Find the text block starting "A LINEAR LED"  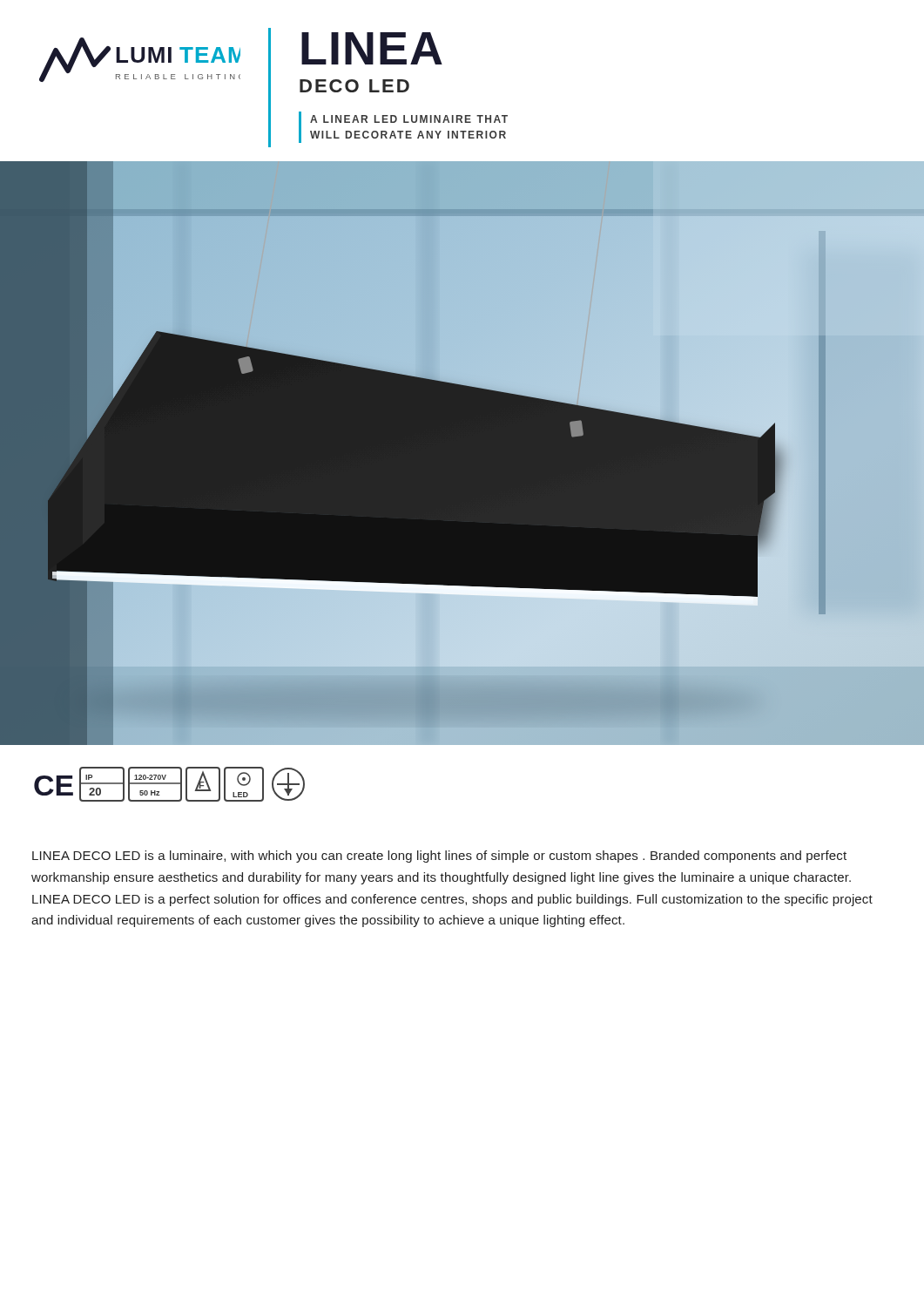(x=410, y=127)
